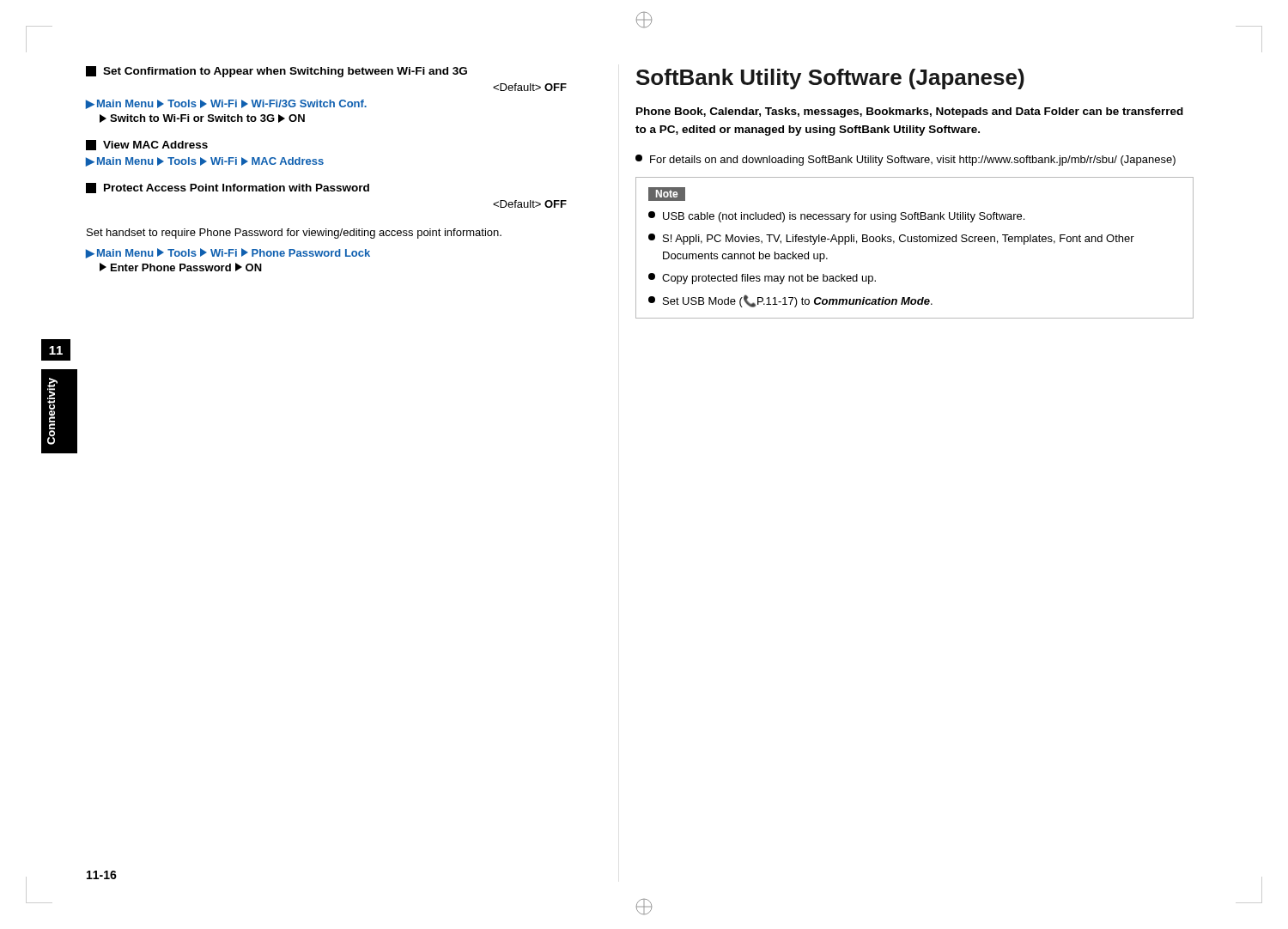
Task: Point to the text starting "View MAC Address ▶"
Action: [326, 153]
